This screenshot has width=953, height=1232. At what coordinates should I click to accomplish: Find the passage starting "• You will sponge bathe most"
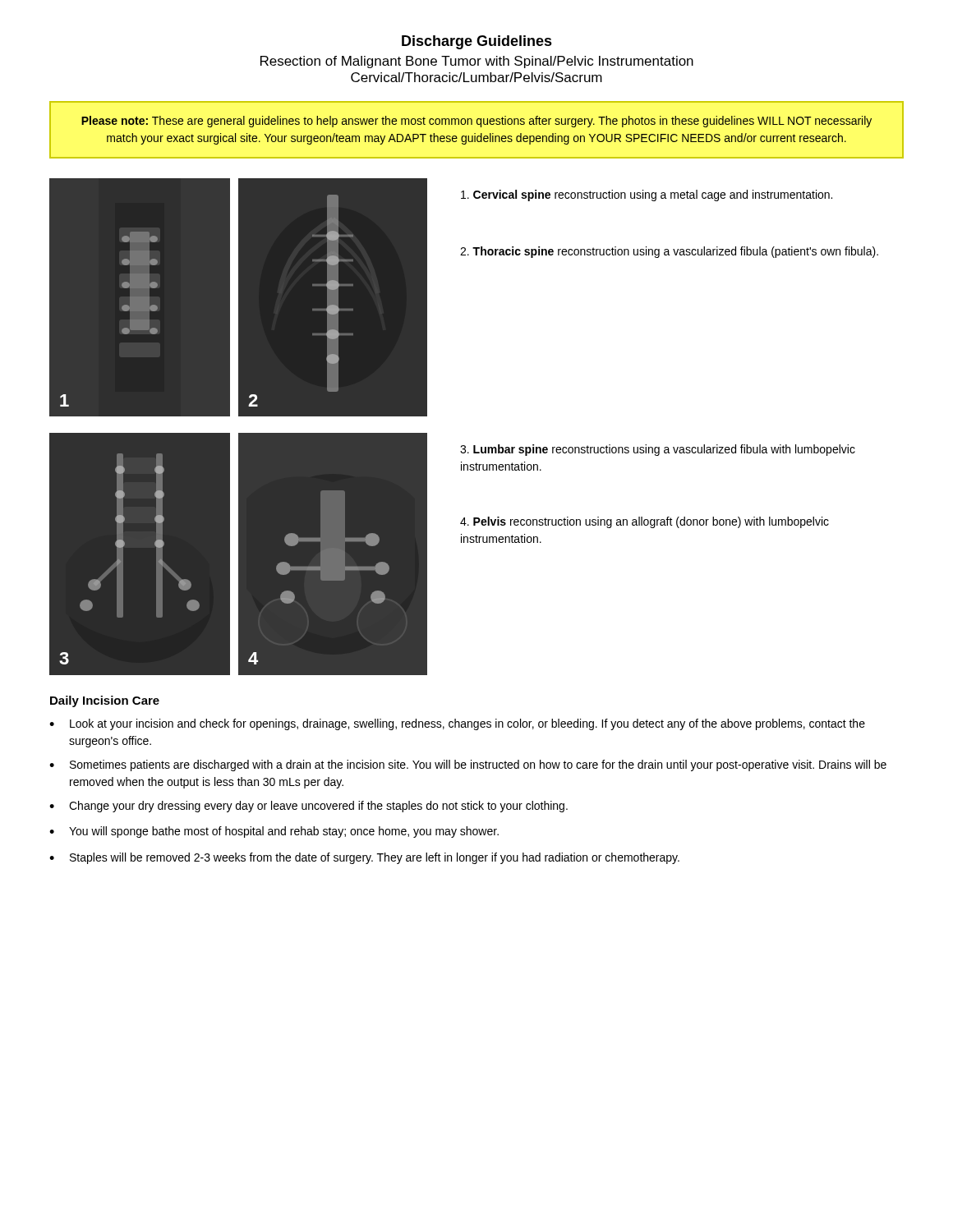[274, 833]
